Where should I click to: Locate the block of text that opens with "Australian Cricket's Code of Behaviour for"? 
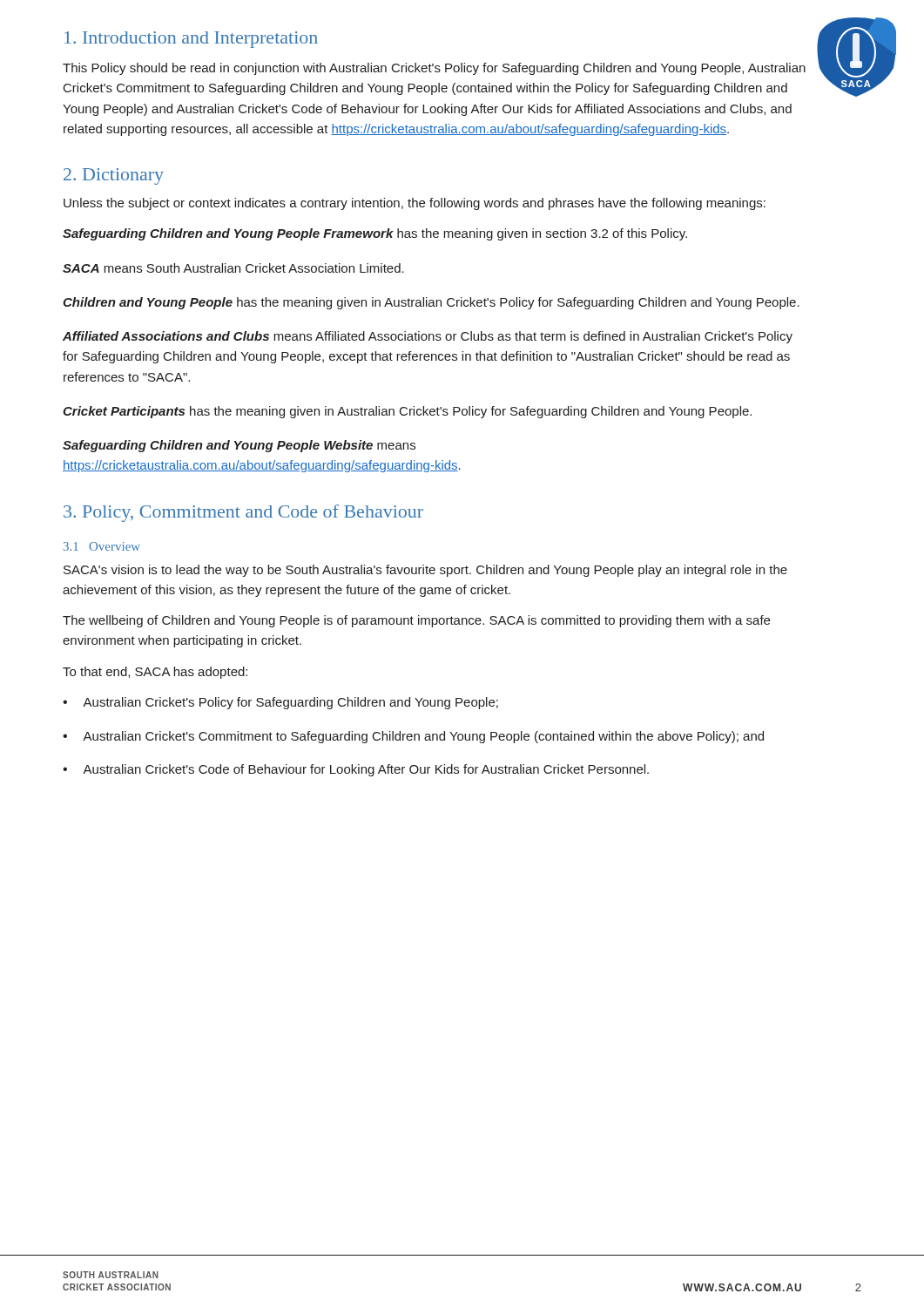click(x=367, y=769)
